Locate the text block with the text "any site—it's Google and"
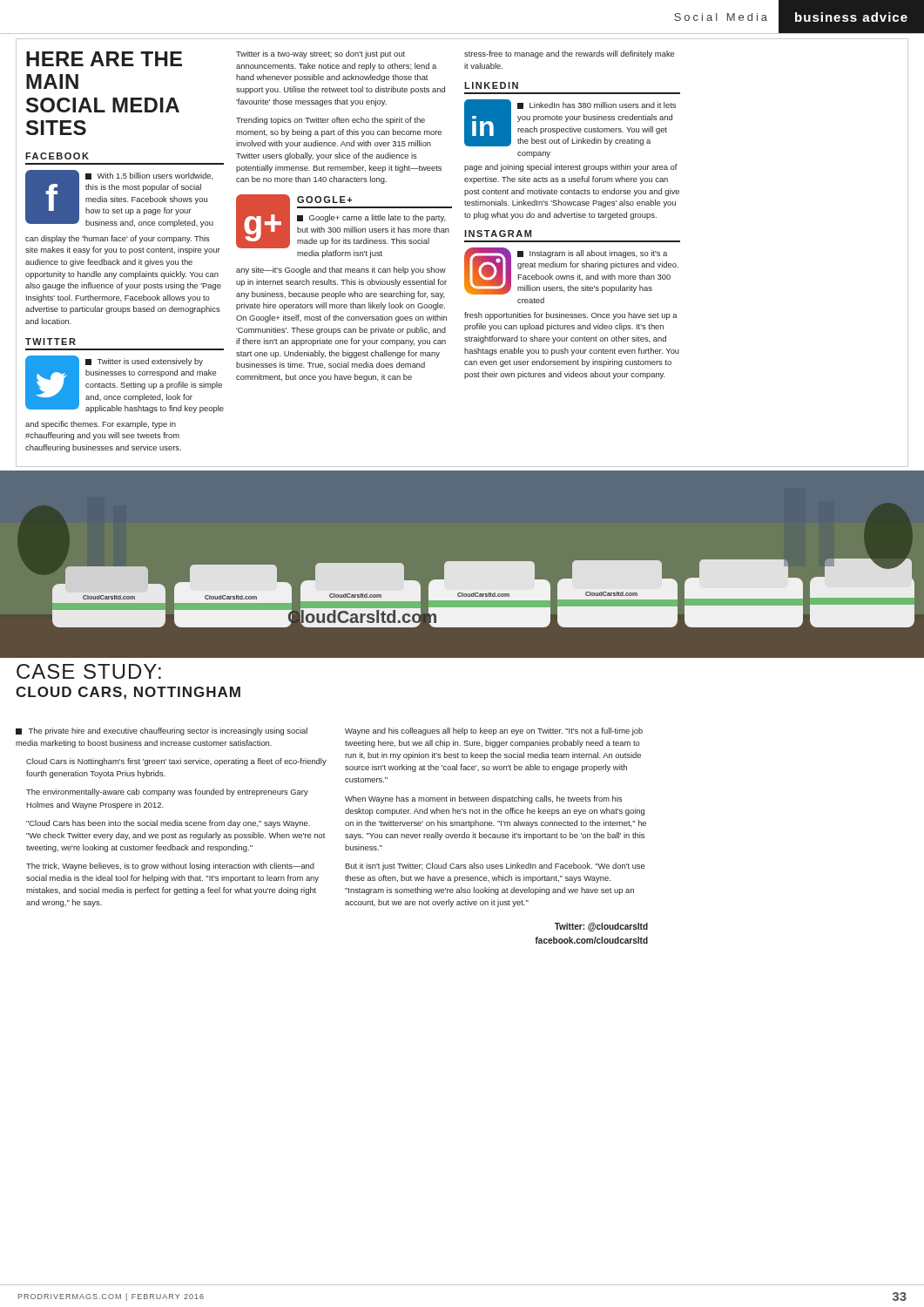The width and height of the screenshot is (924, 1307). (342, 323)
